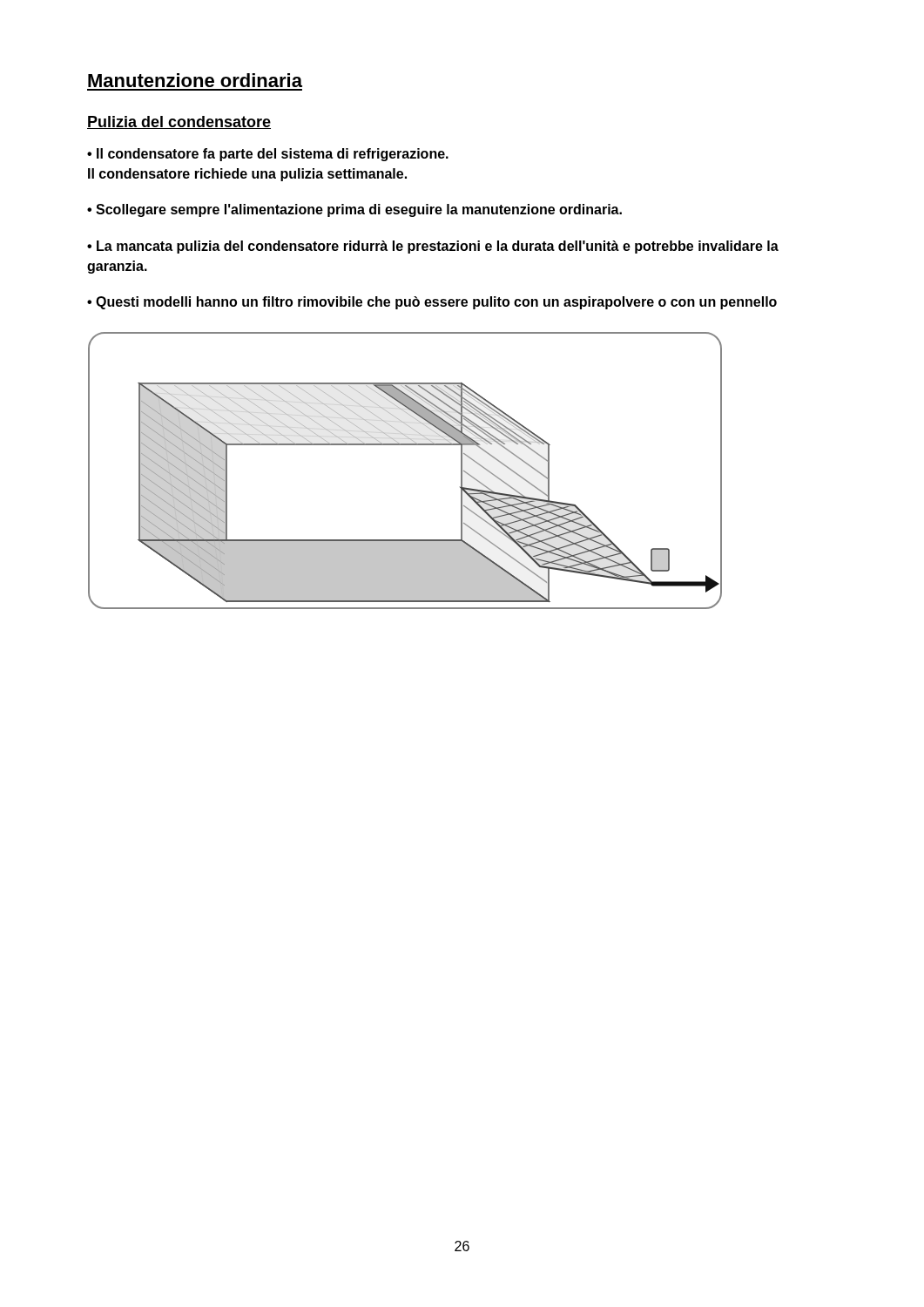Point to the text block starting "• Questi modelli hanno un filtro"
924x1307 pixels.
click(432, 302)
